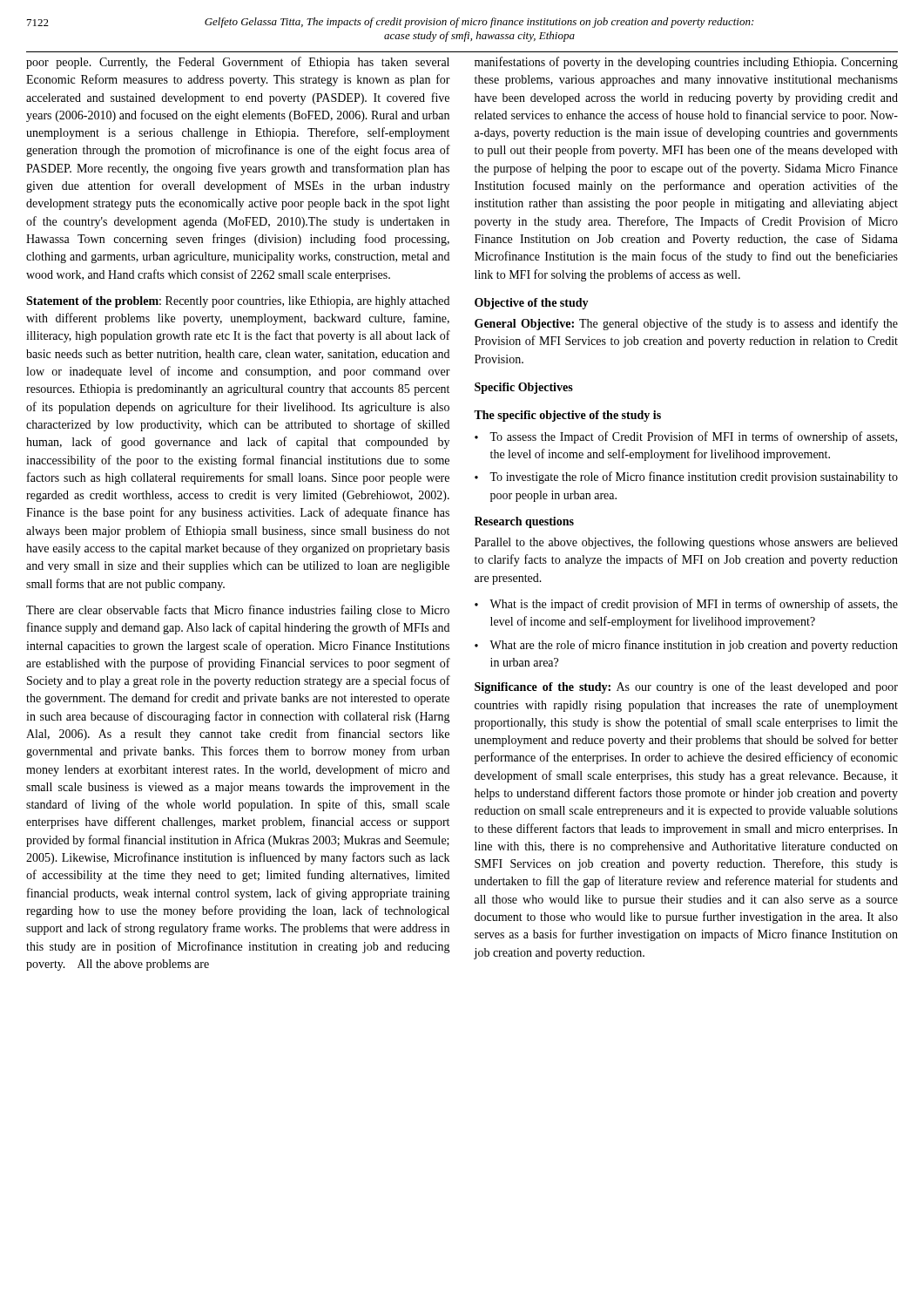Find the list item containing "• What is the impact of"
The image size is (924, 1307).
(x=686, y=614)
